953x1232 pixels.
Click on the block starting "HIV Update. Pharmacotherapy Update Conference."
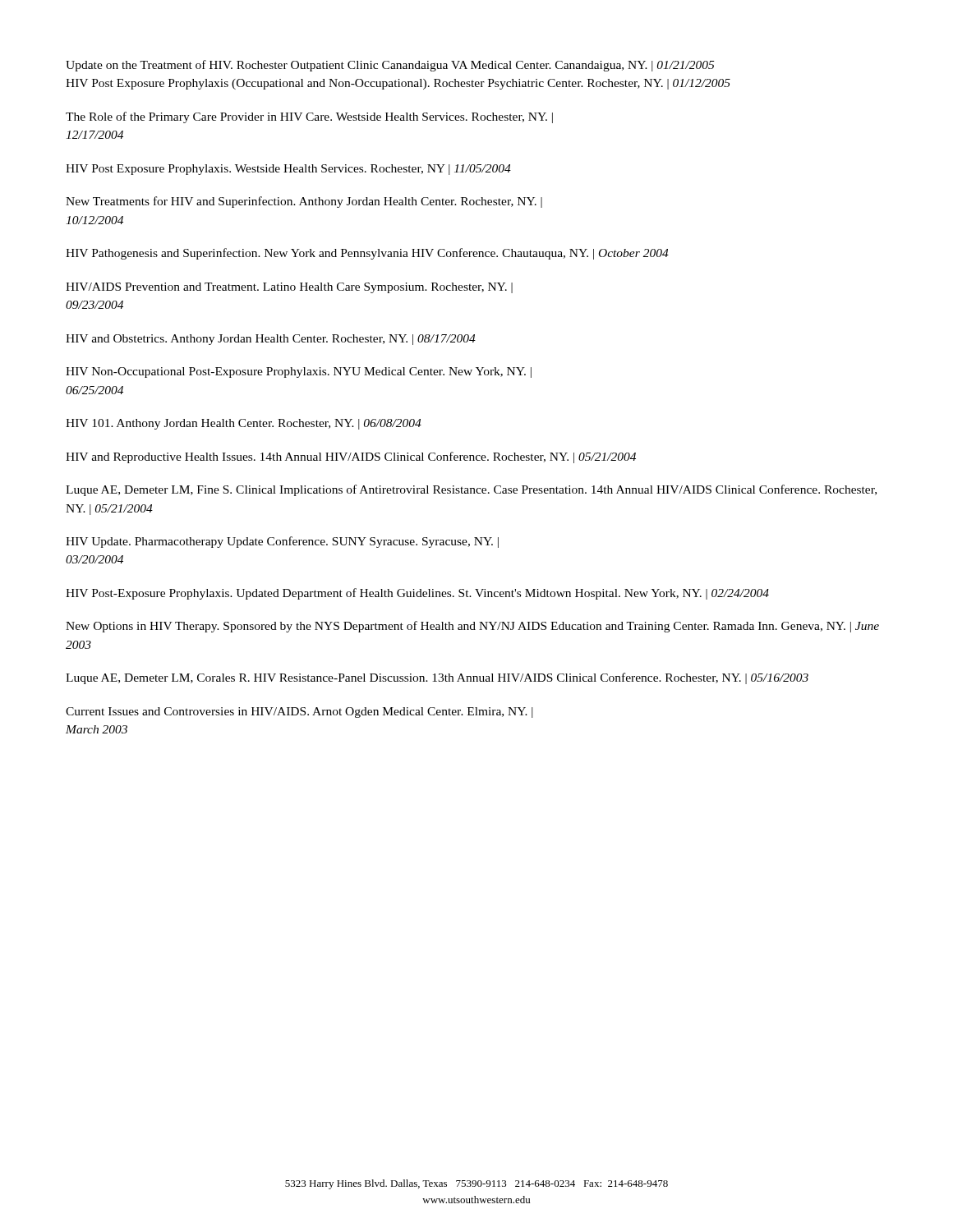click(283, 550)
